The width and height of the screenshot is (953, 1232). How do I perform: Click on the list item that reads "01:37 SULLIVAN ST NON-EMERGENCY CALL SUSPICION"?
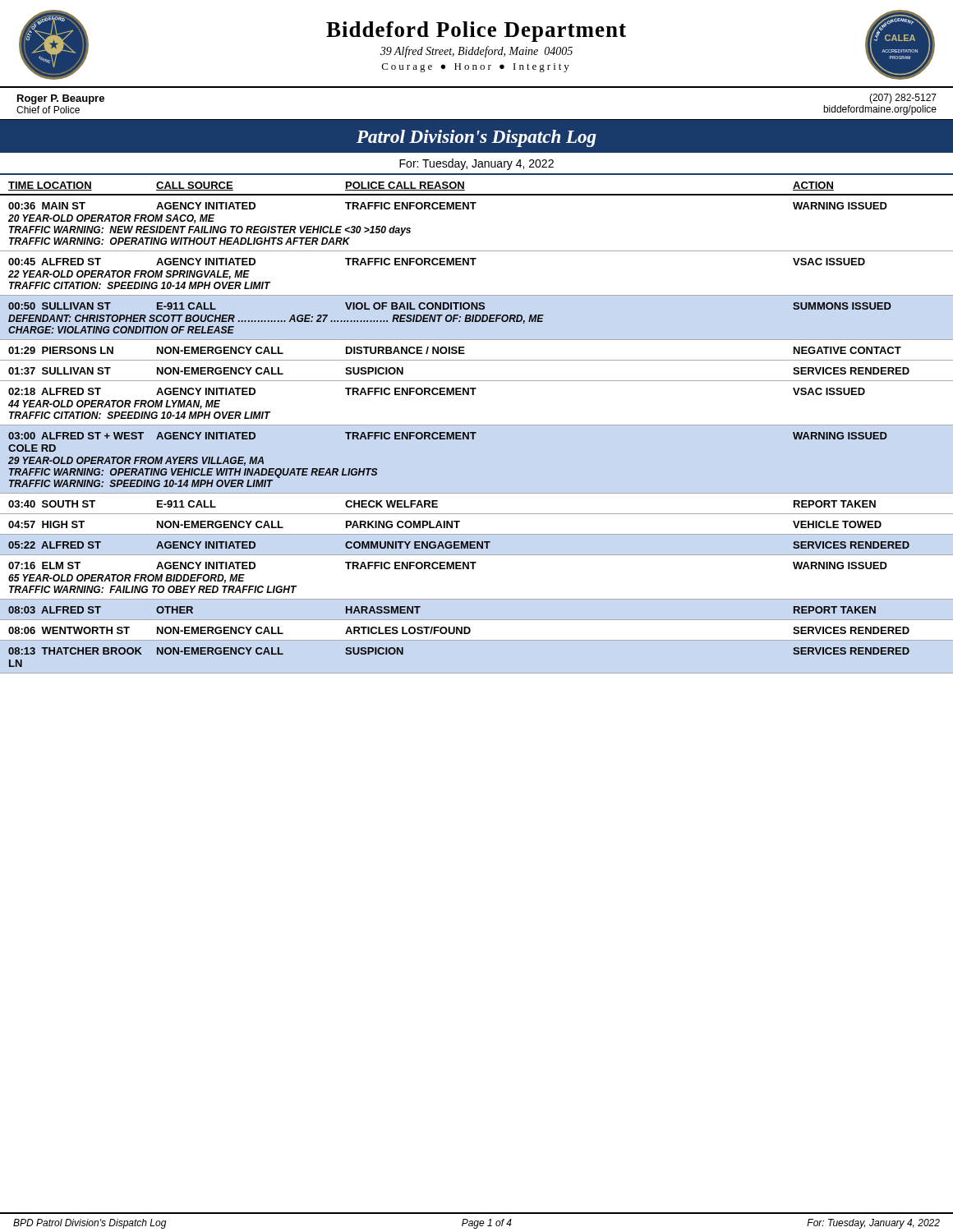coord(476,371)
